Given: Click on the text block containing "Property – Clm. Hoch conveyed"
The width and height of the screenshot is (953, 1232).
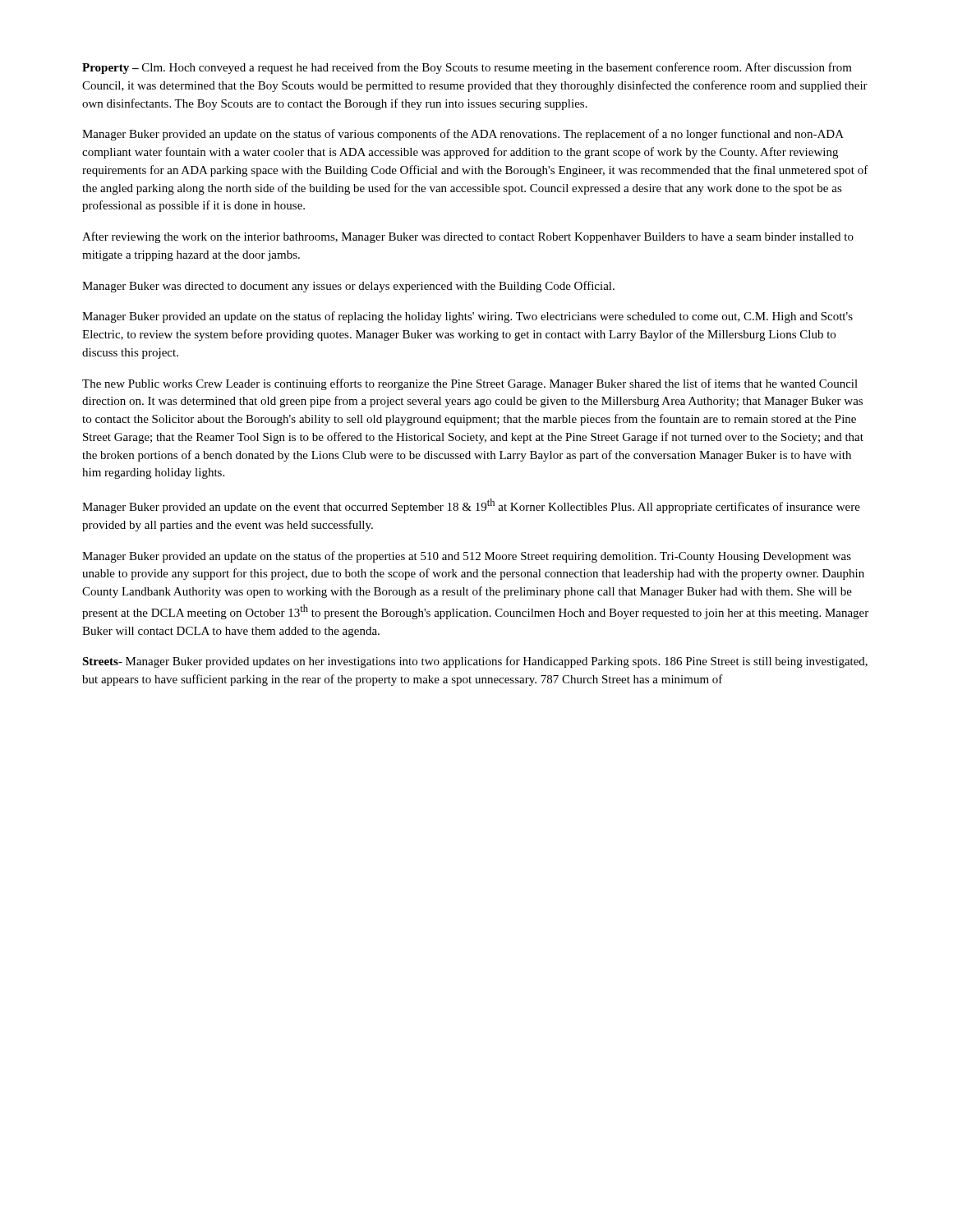Looking at the screenshot, I should point(475,85).
